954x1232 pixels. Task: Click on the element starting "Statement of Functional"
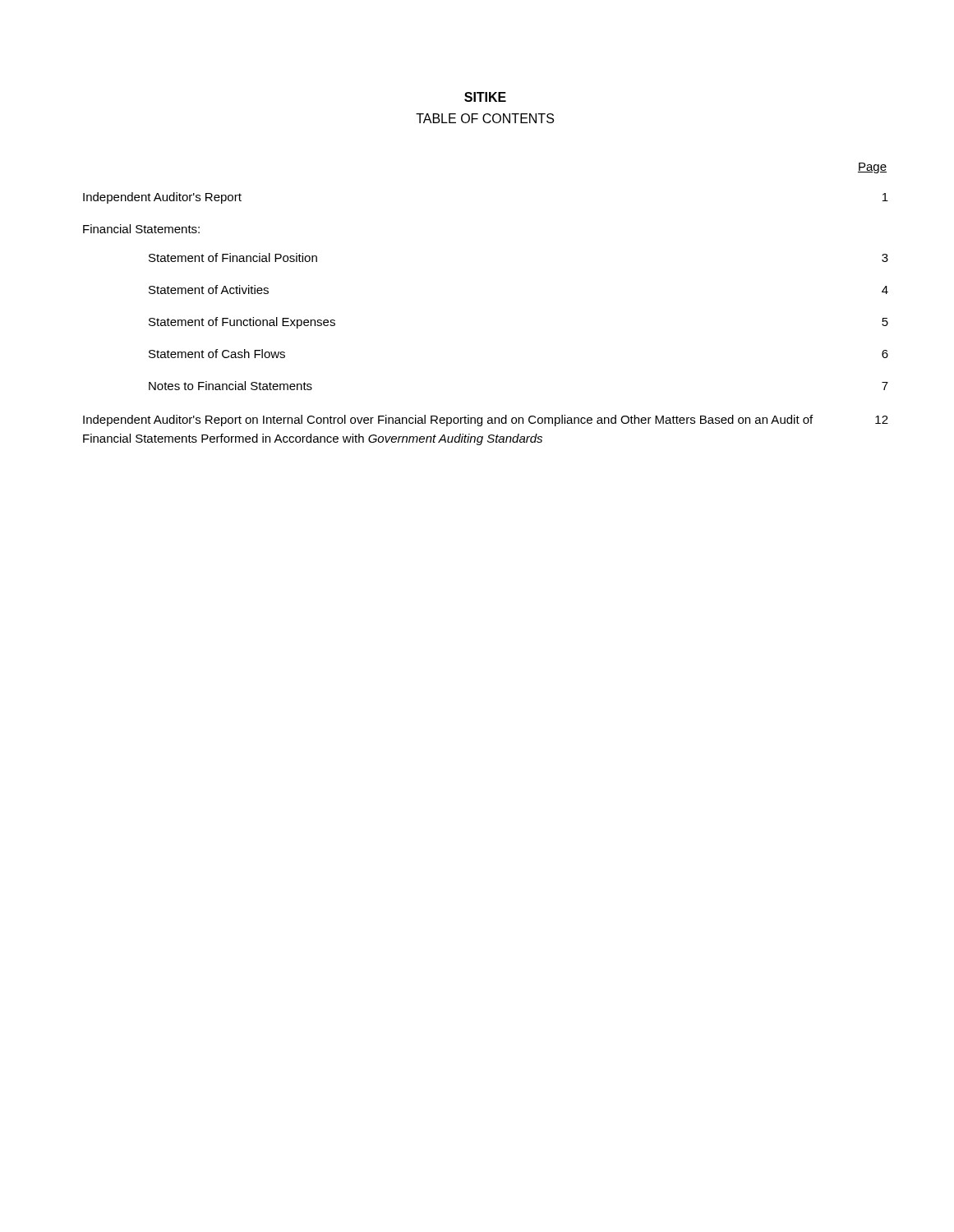(x=238, y=322)
